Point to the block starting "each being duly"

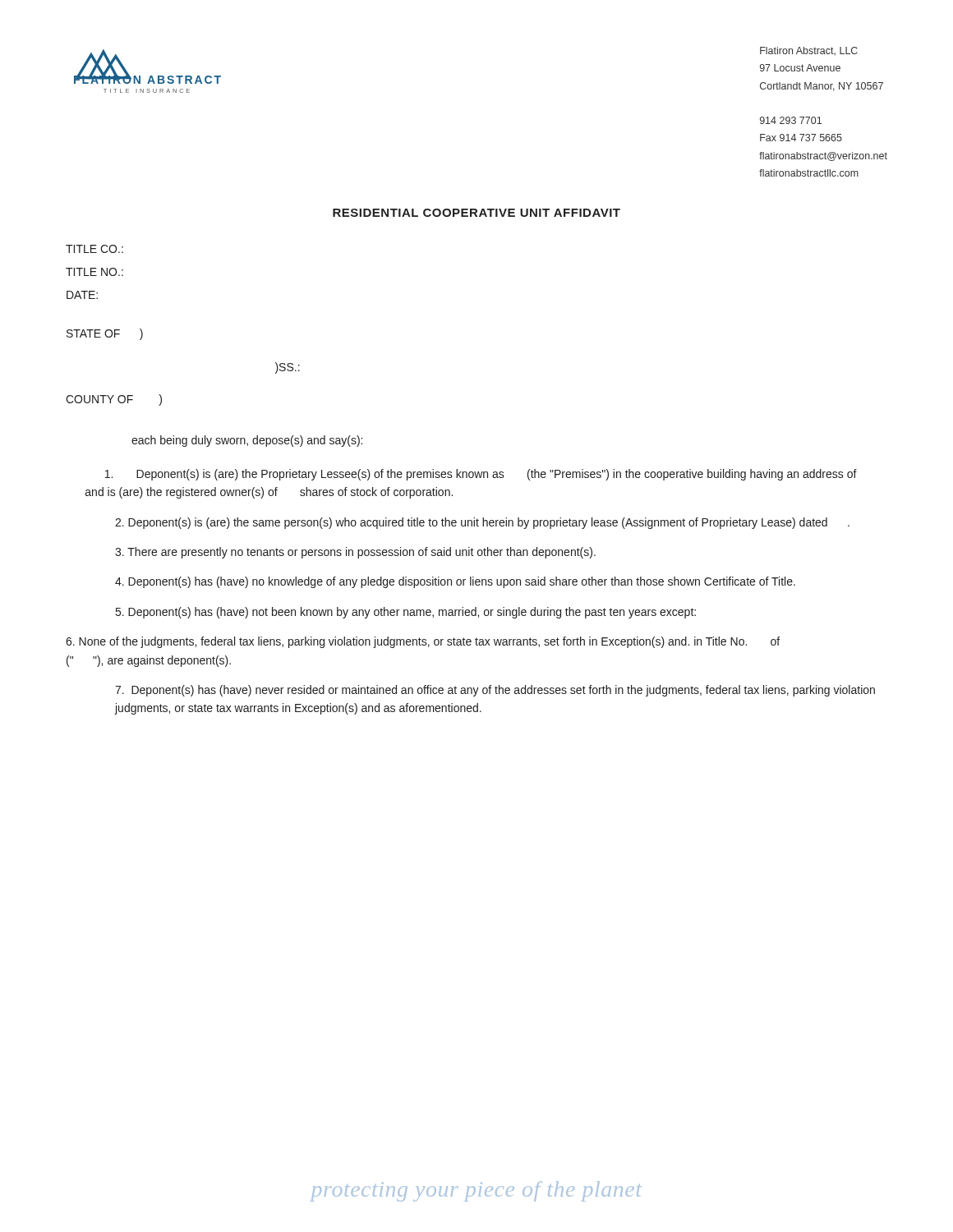pos(247,441)
